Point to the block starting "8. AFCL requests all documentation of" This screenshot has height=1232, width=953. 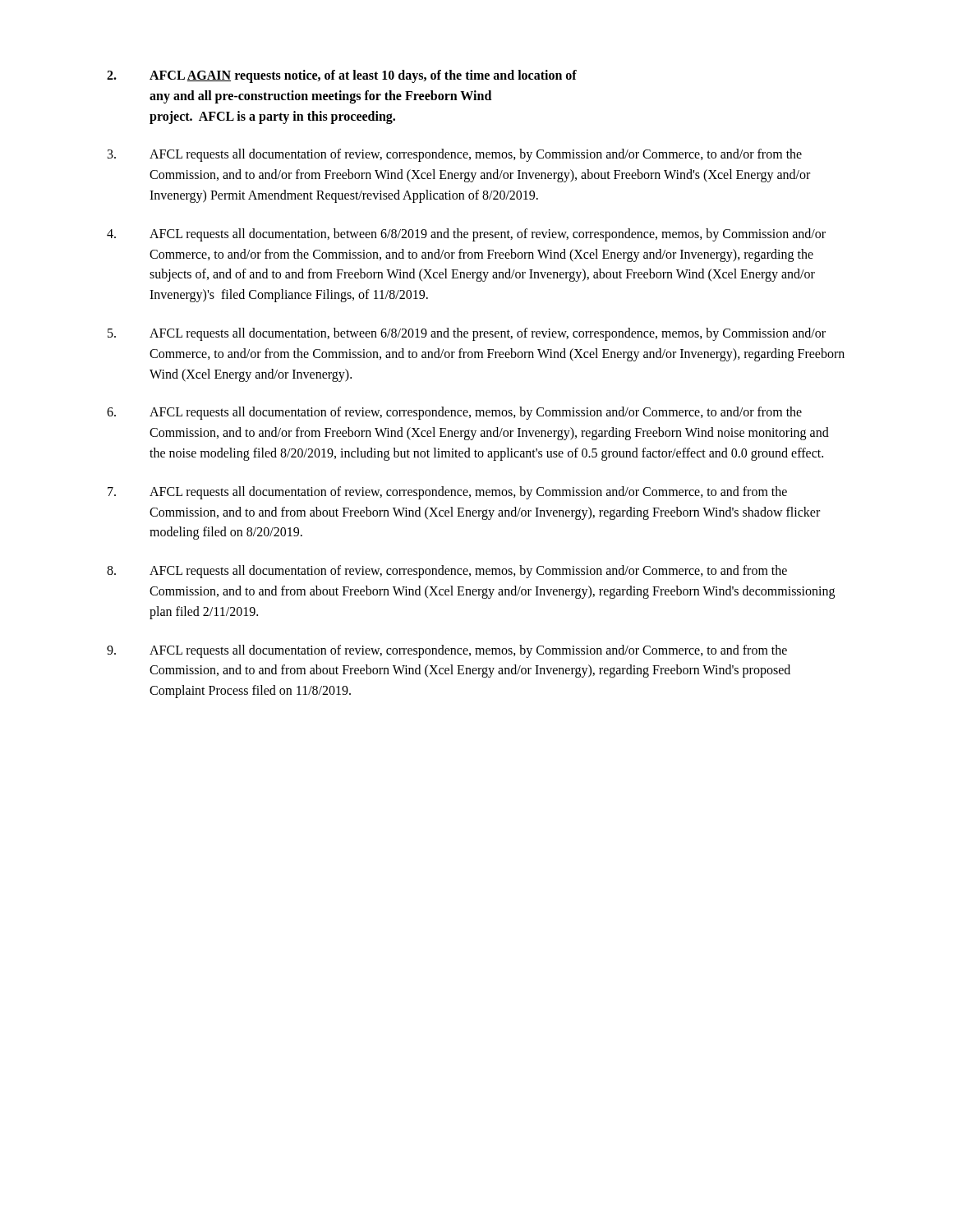(x=476, y=592)
